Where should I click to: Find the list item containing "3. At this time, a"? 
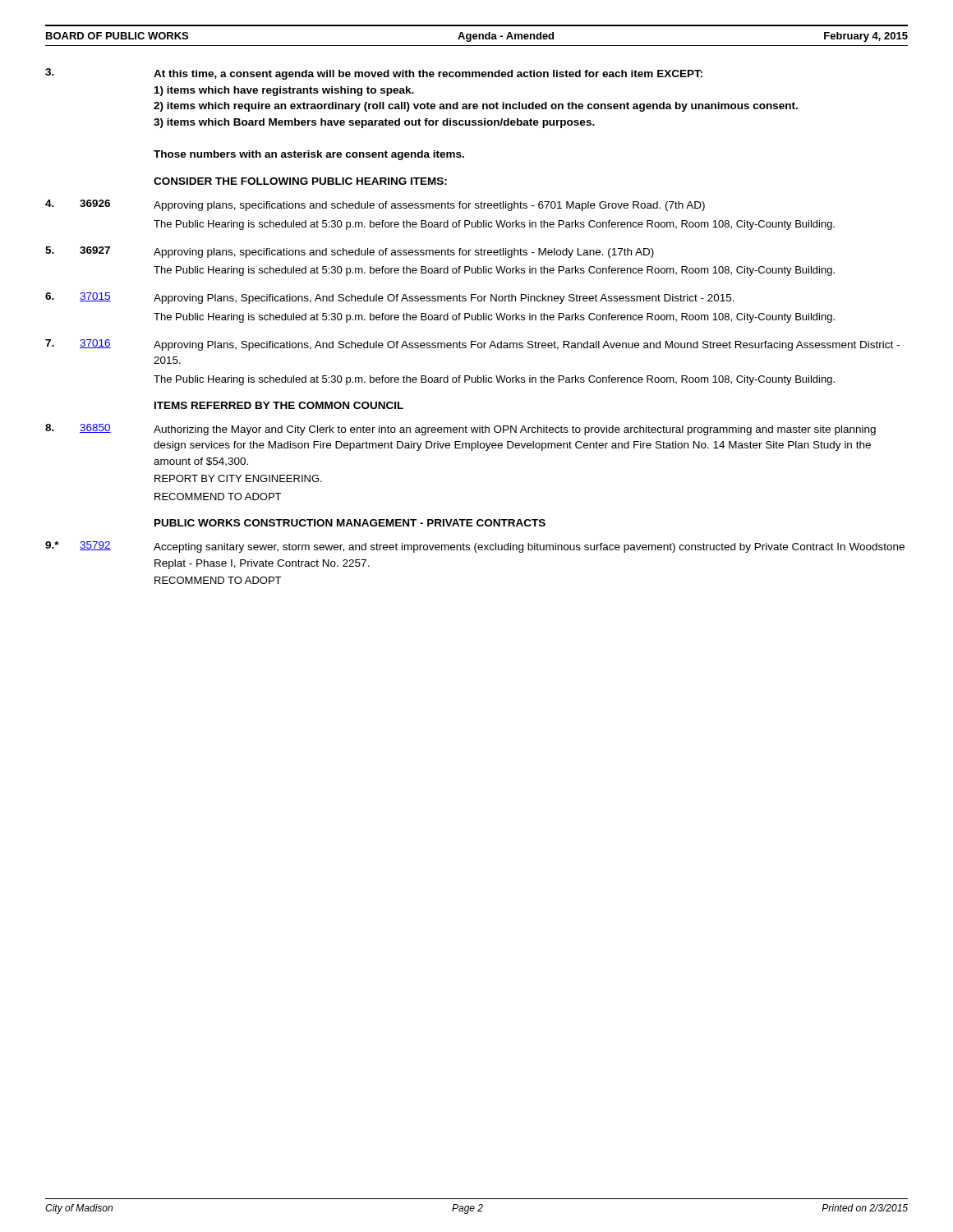click(x=476, y=114)
